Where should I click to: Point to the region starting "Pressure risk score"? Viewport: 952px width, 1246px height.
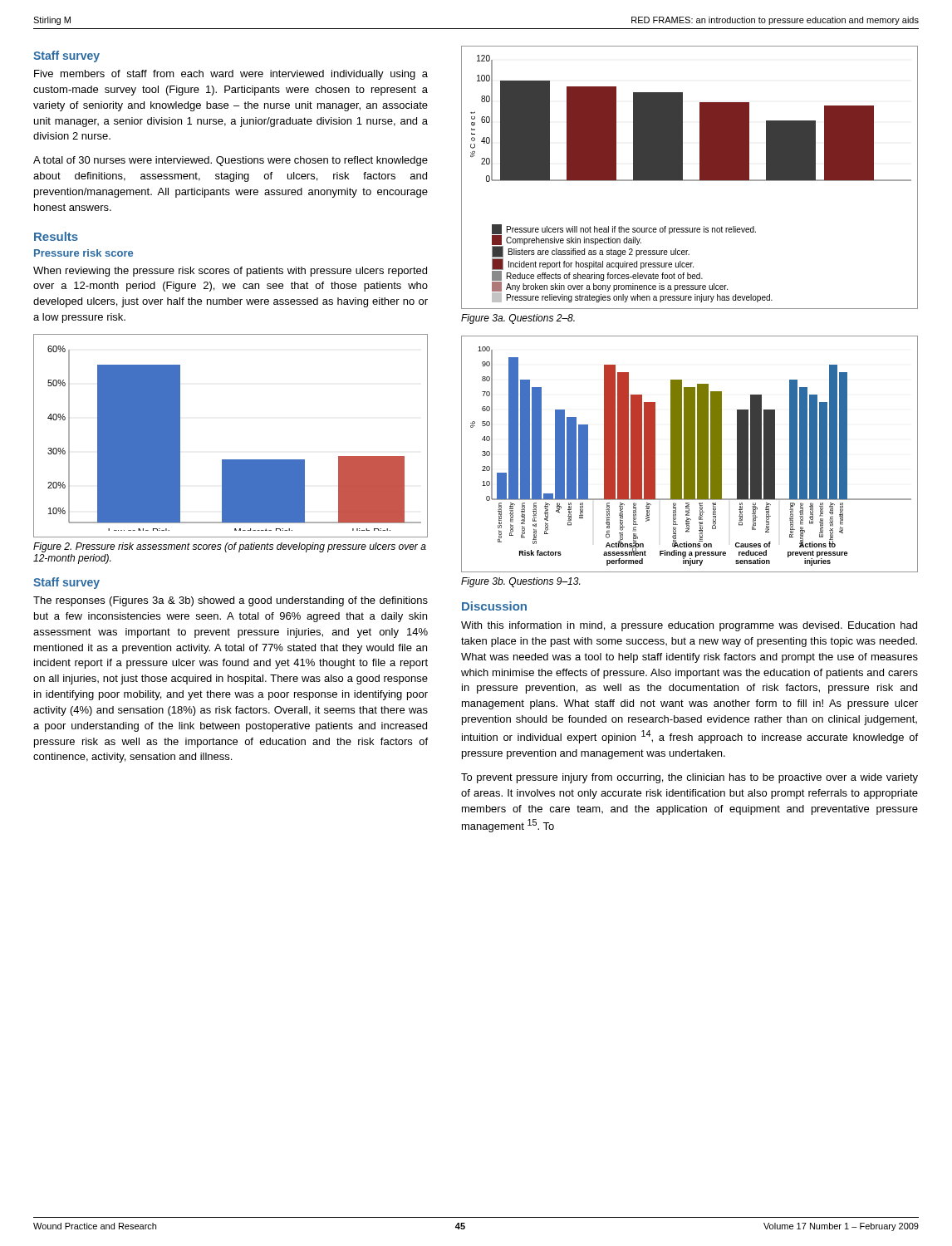[83, 253]
